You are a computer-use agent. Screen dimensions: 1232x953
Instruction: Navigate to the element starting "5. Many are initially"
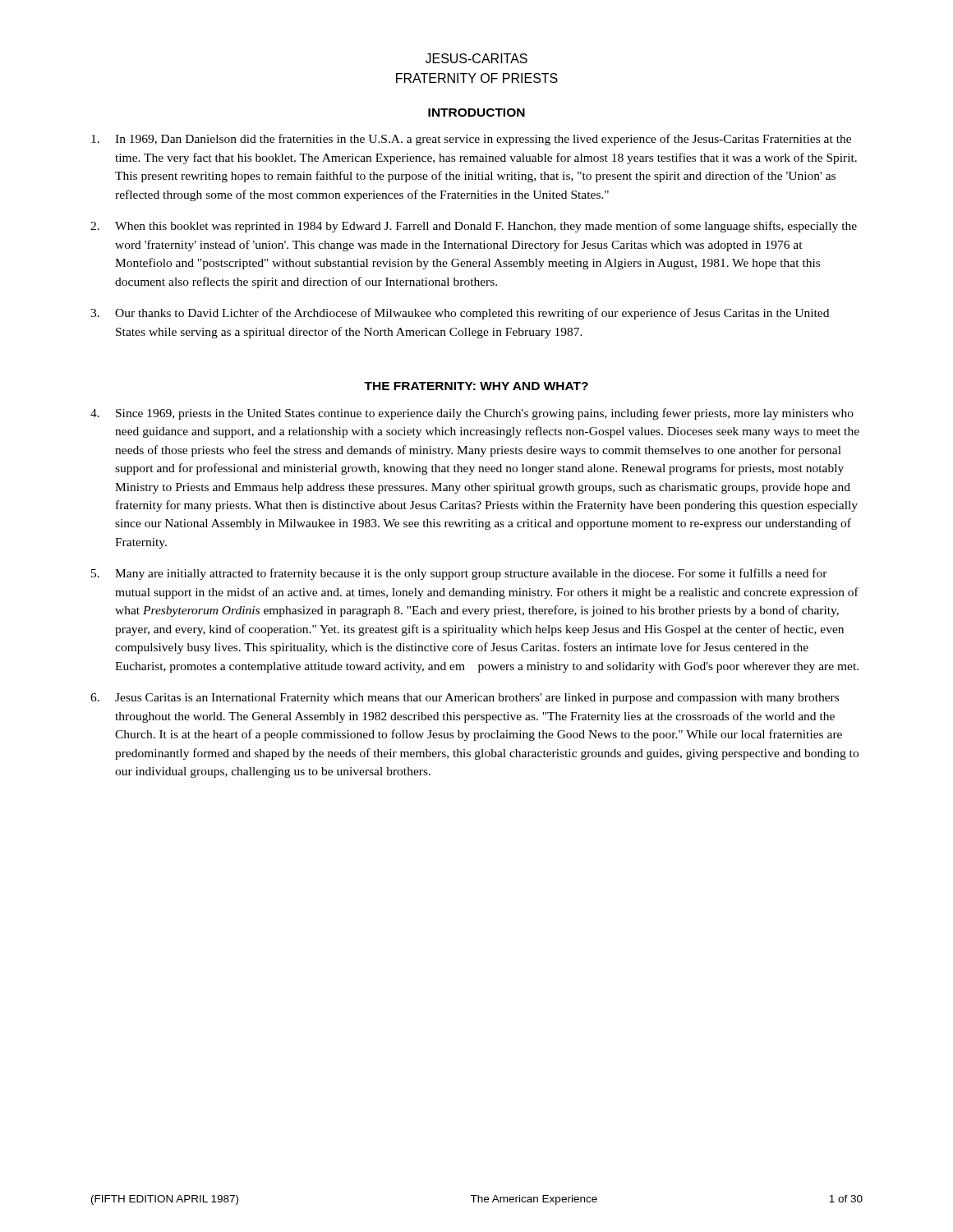point(476,620)
